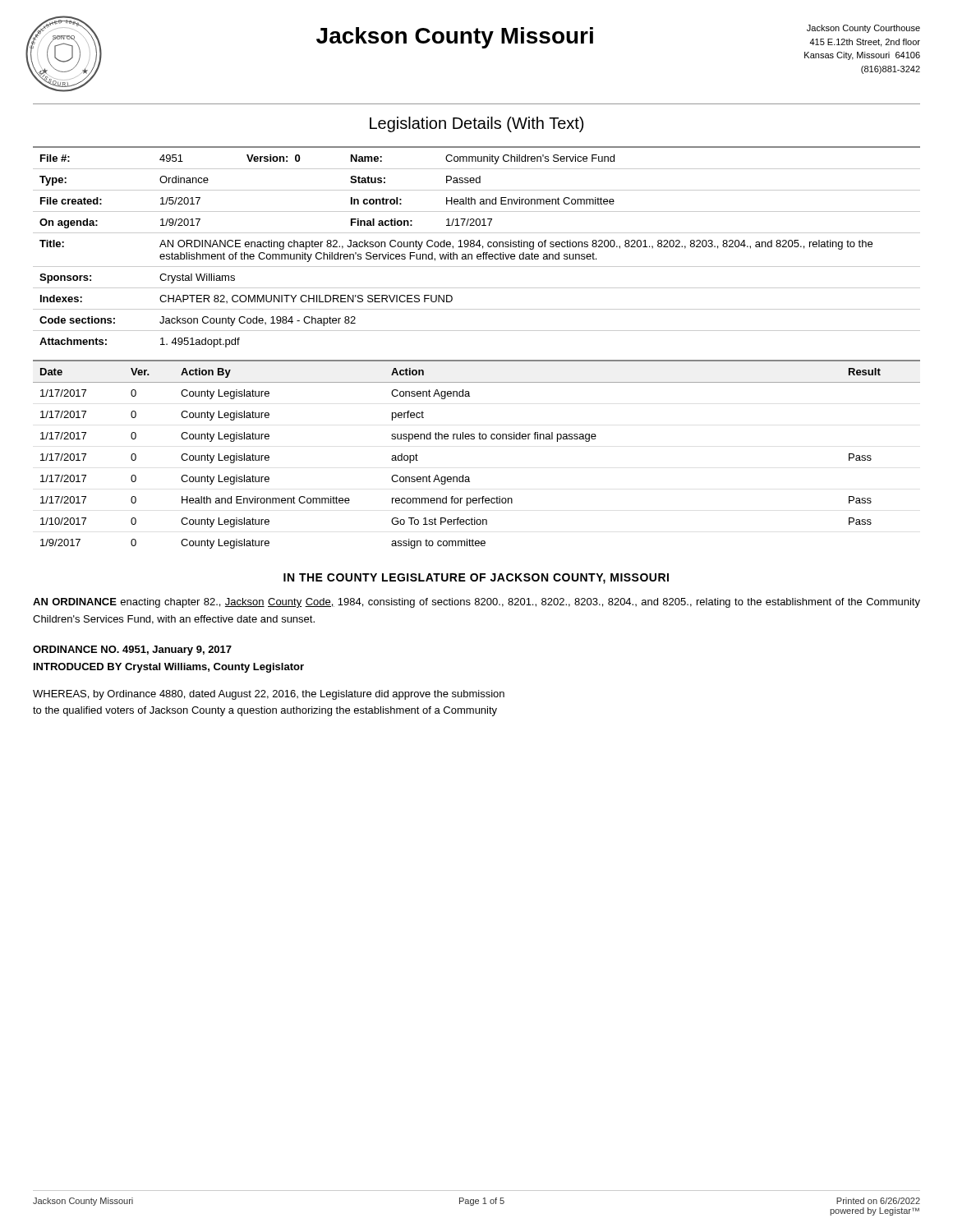Find the table that mentions "County Legislature"

[476, 456]
